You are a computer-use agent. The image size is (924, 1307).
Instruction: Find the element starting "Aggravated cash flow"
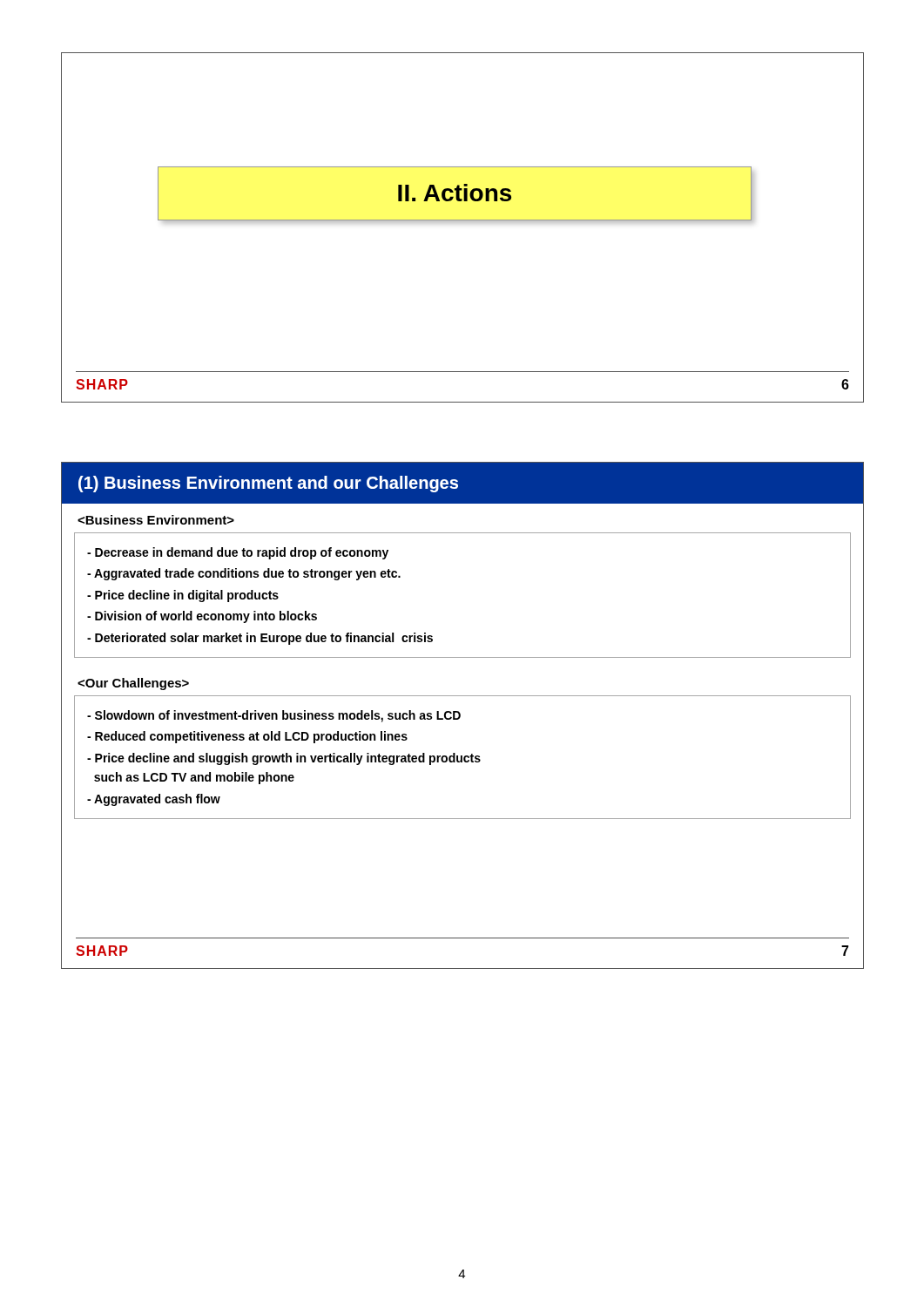click(x=154, y=799)
